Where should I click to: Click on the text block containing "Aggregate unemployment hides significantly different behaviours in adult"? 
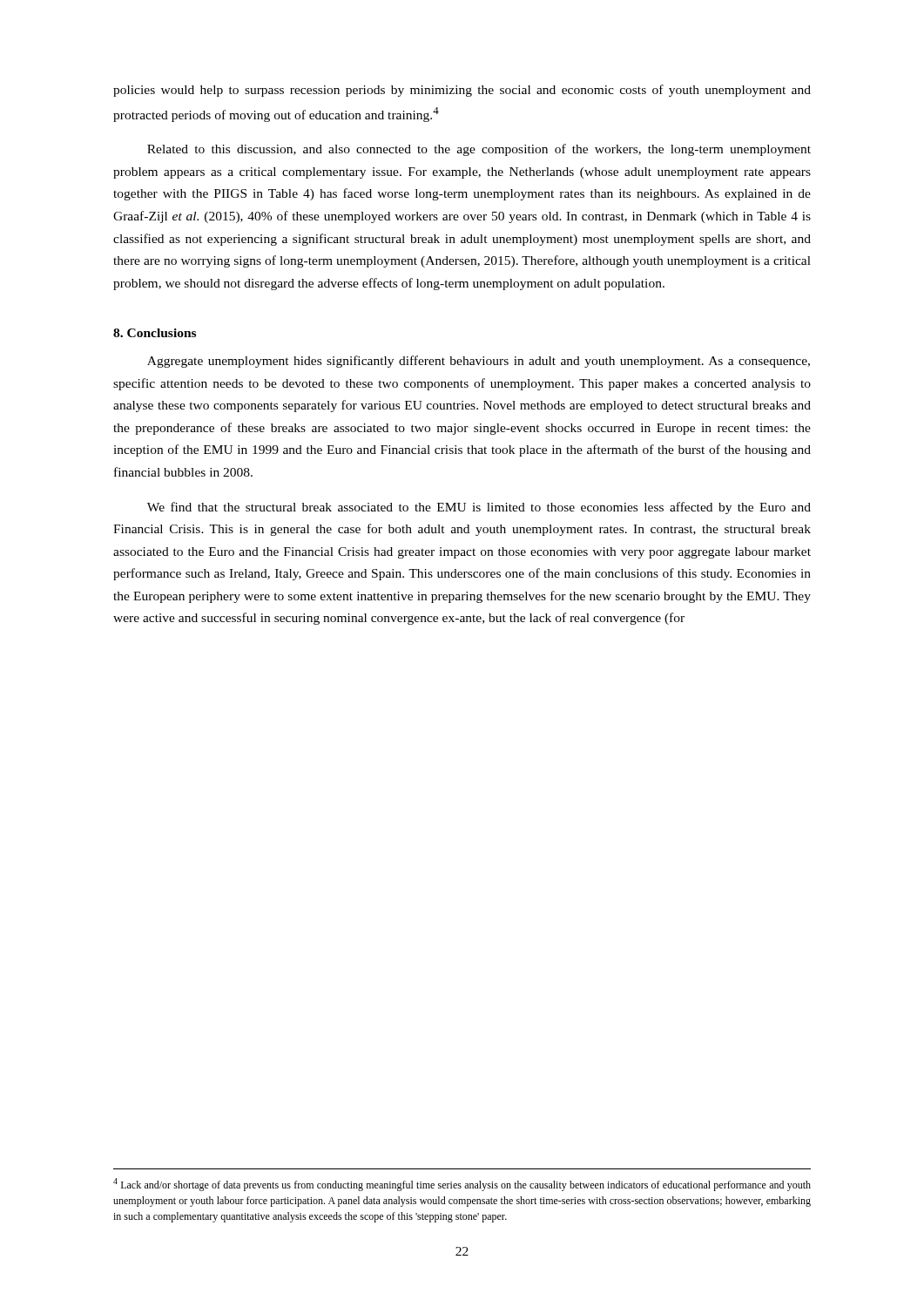point(462,416)
